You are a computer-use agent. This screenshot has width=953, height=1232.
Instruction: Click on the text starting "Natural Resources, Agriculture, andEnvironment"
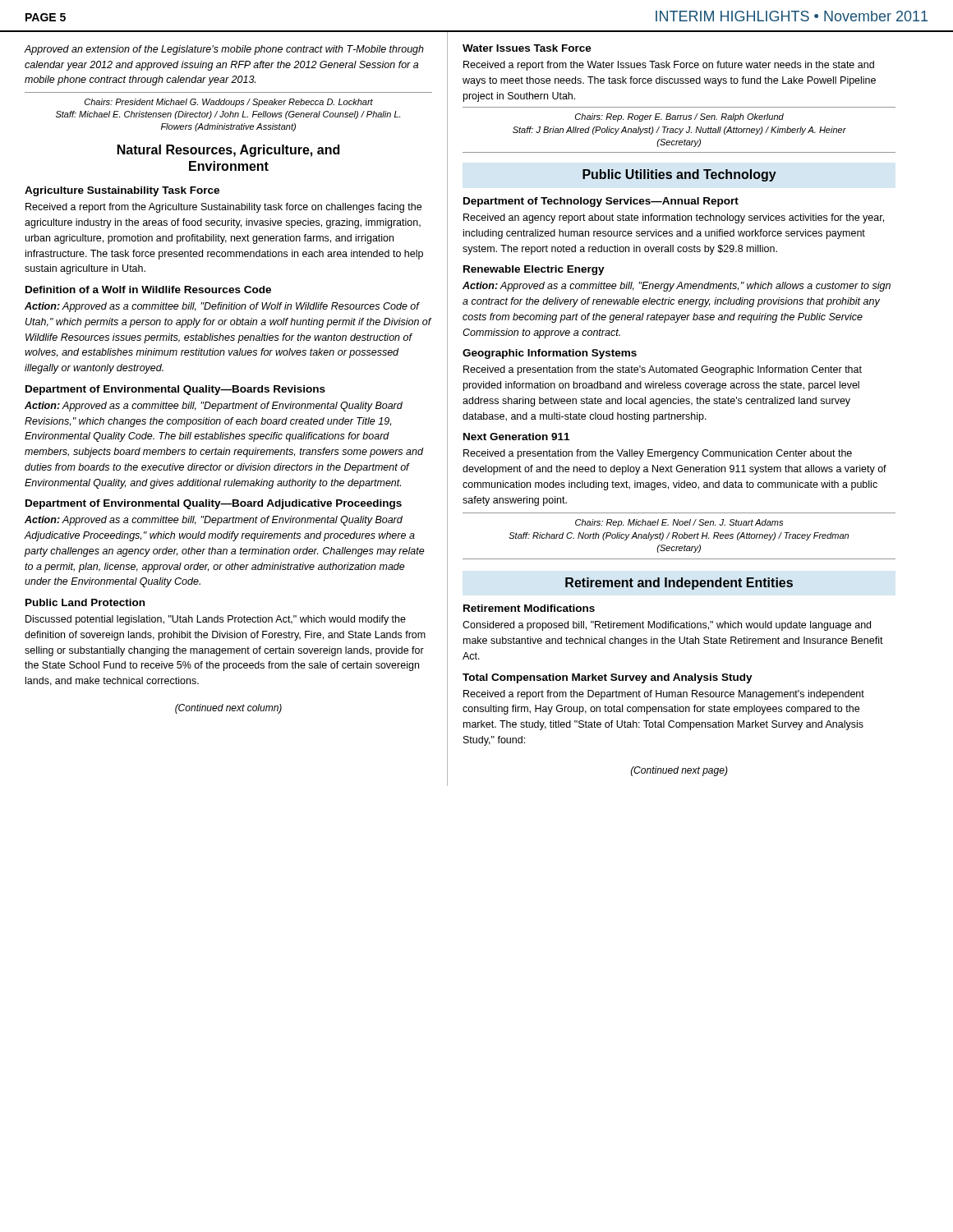[x=228, y=159]
